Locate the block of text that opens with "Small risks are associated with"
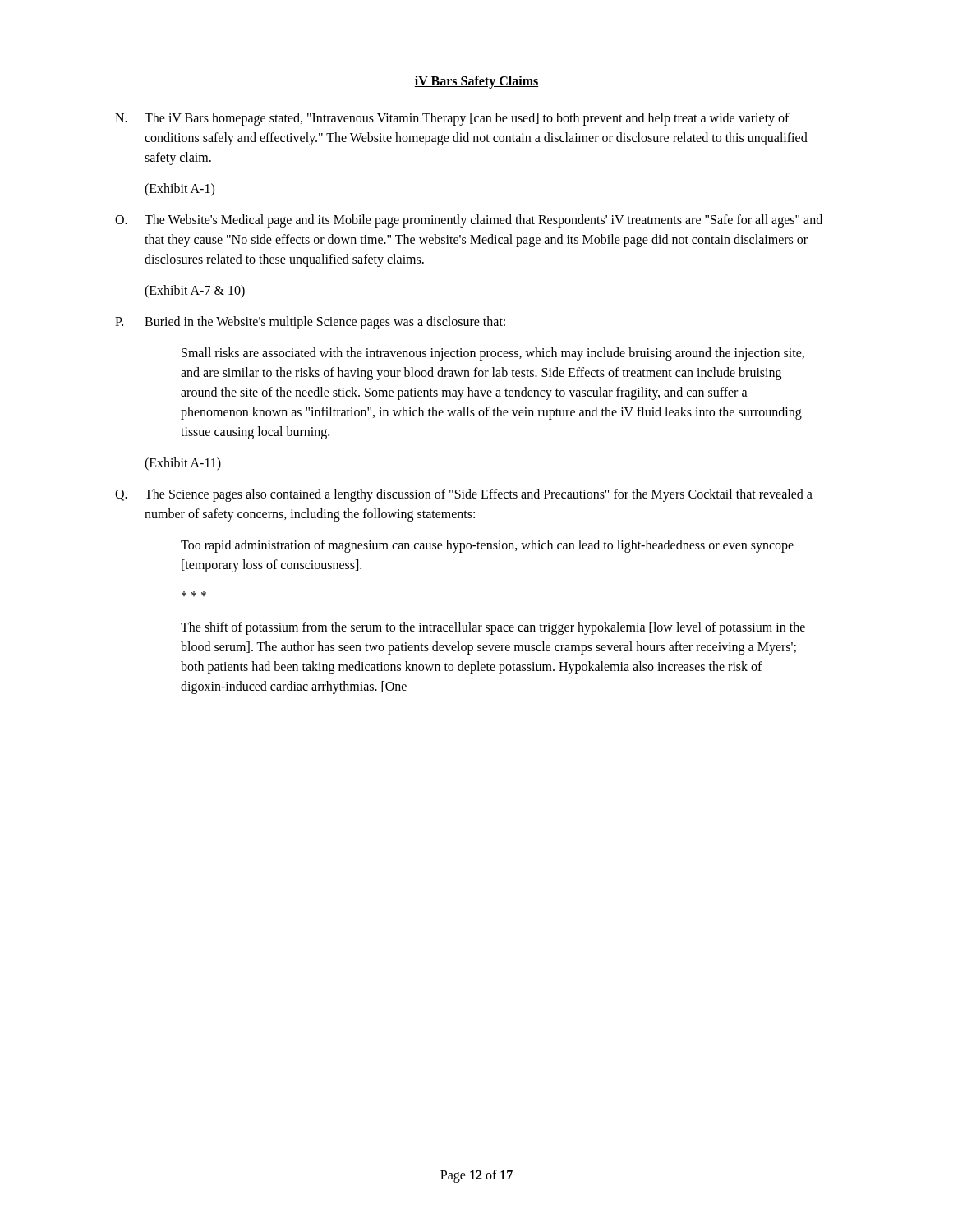The height and width of the screenshot is (1232, 953). (493, 392)
